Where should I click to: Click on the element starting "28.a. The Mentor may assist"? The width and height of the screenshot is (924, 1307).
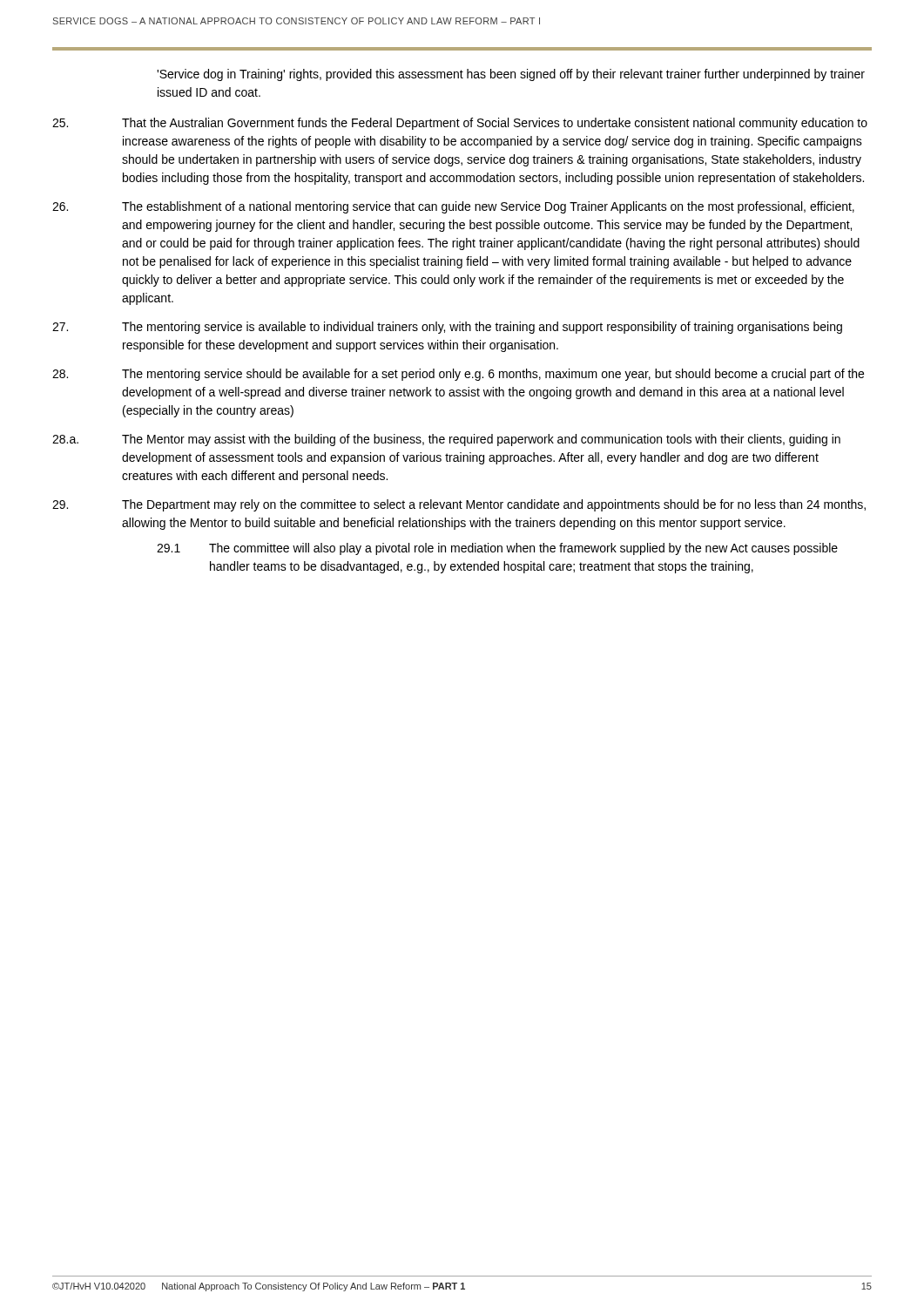tap(462, 458)
